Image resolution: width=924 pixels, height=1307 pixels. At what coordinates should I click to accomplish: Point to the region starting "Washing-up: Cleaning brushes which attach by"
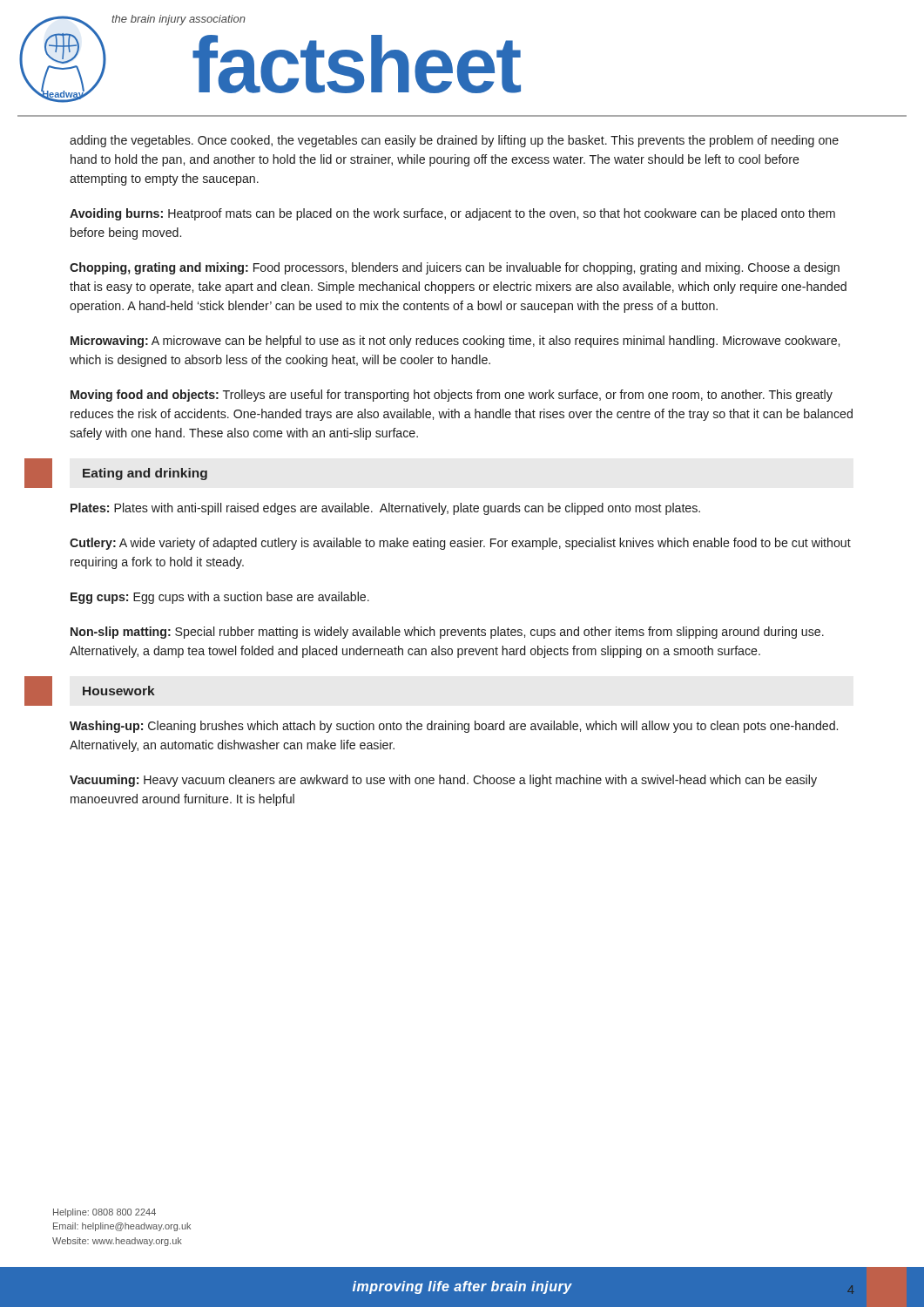[x=454, y=735]
